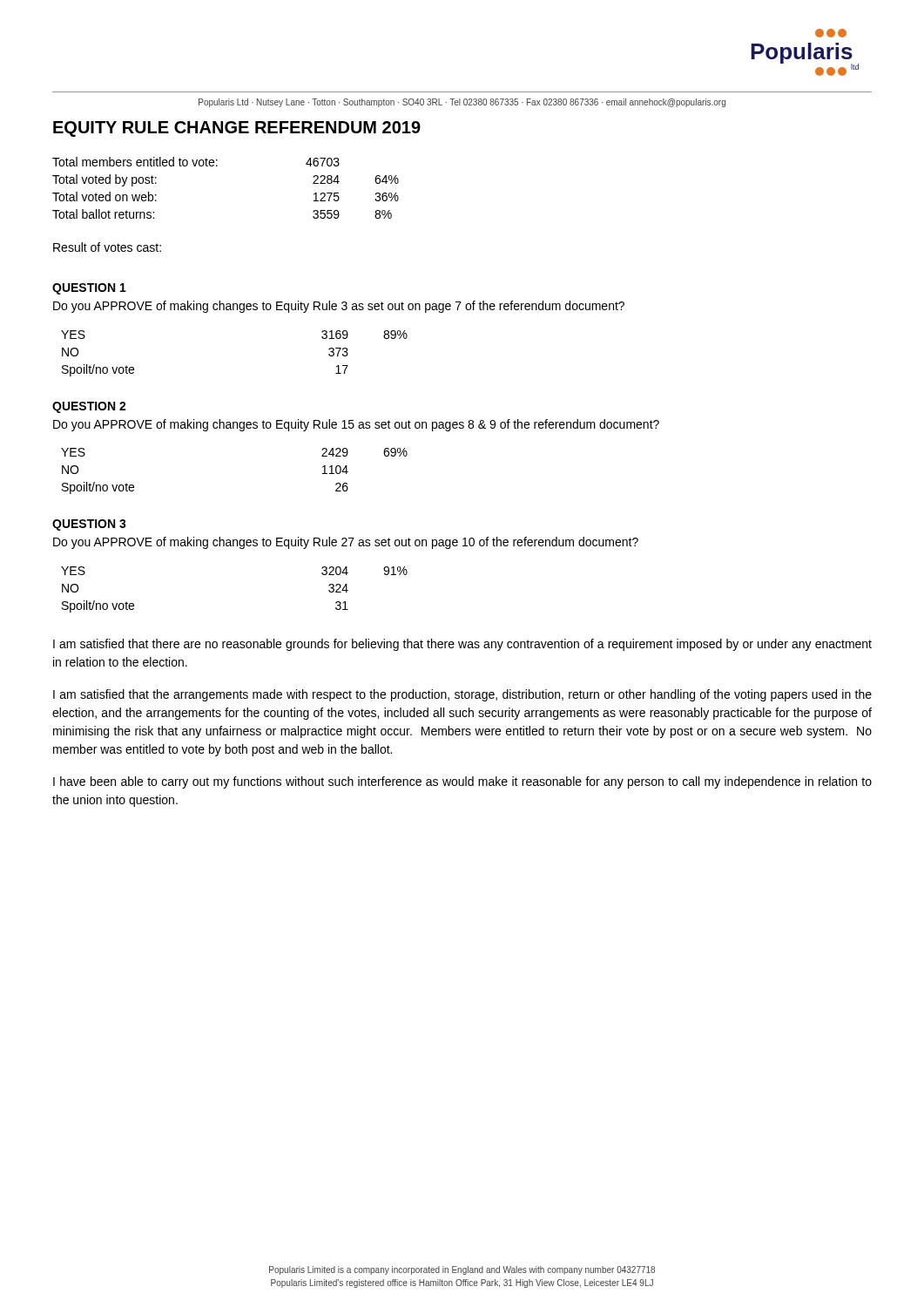Select the text starting "I have been able to"
The height and width of the screenshot is (1307, 924).
462,791
